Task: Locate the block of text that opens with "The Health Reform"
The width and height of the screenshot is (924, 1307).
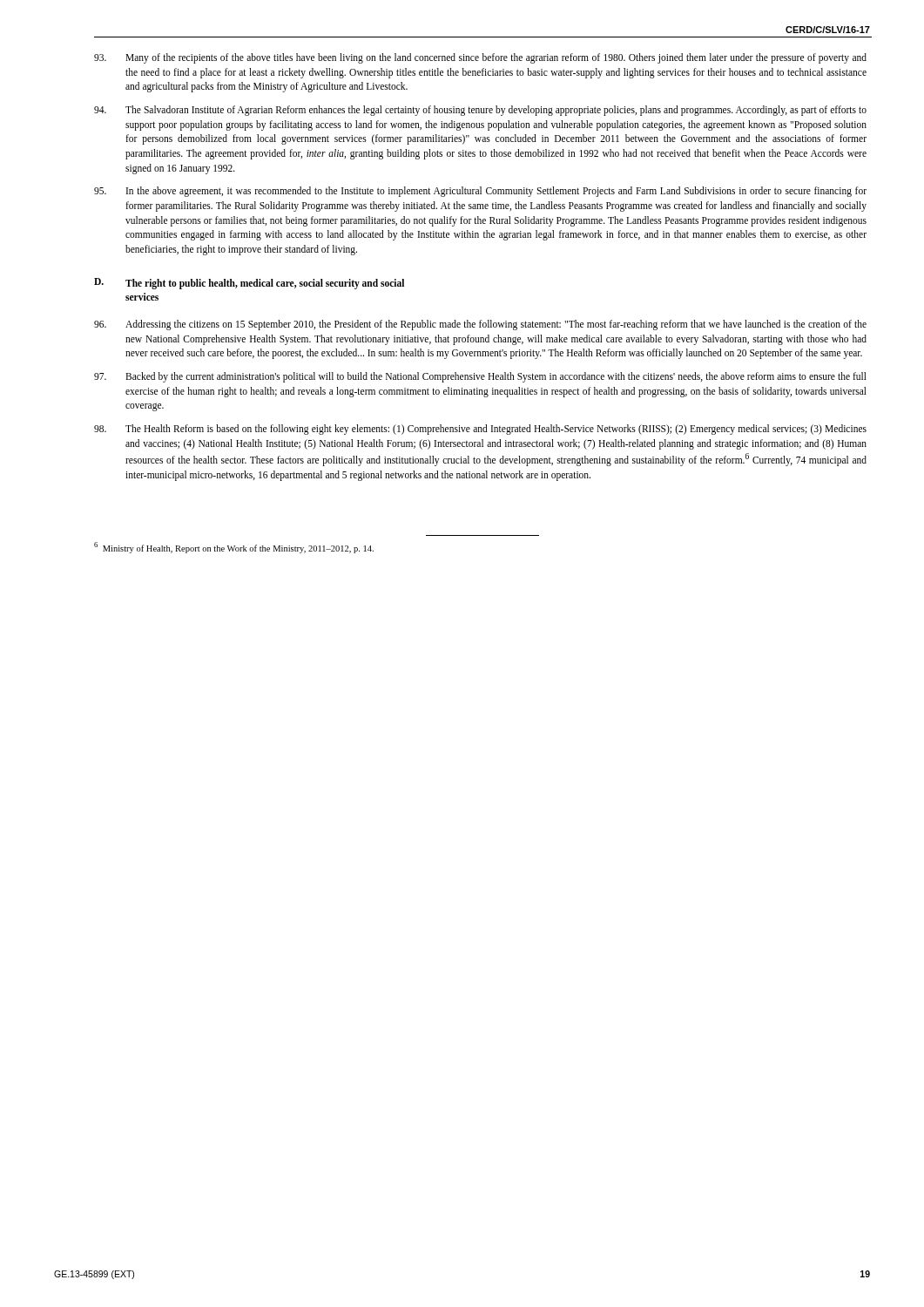Action: (x=480, y=452)
